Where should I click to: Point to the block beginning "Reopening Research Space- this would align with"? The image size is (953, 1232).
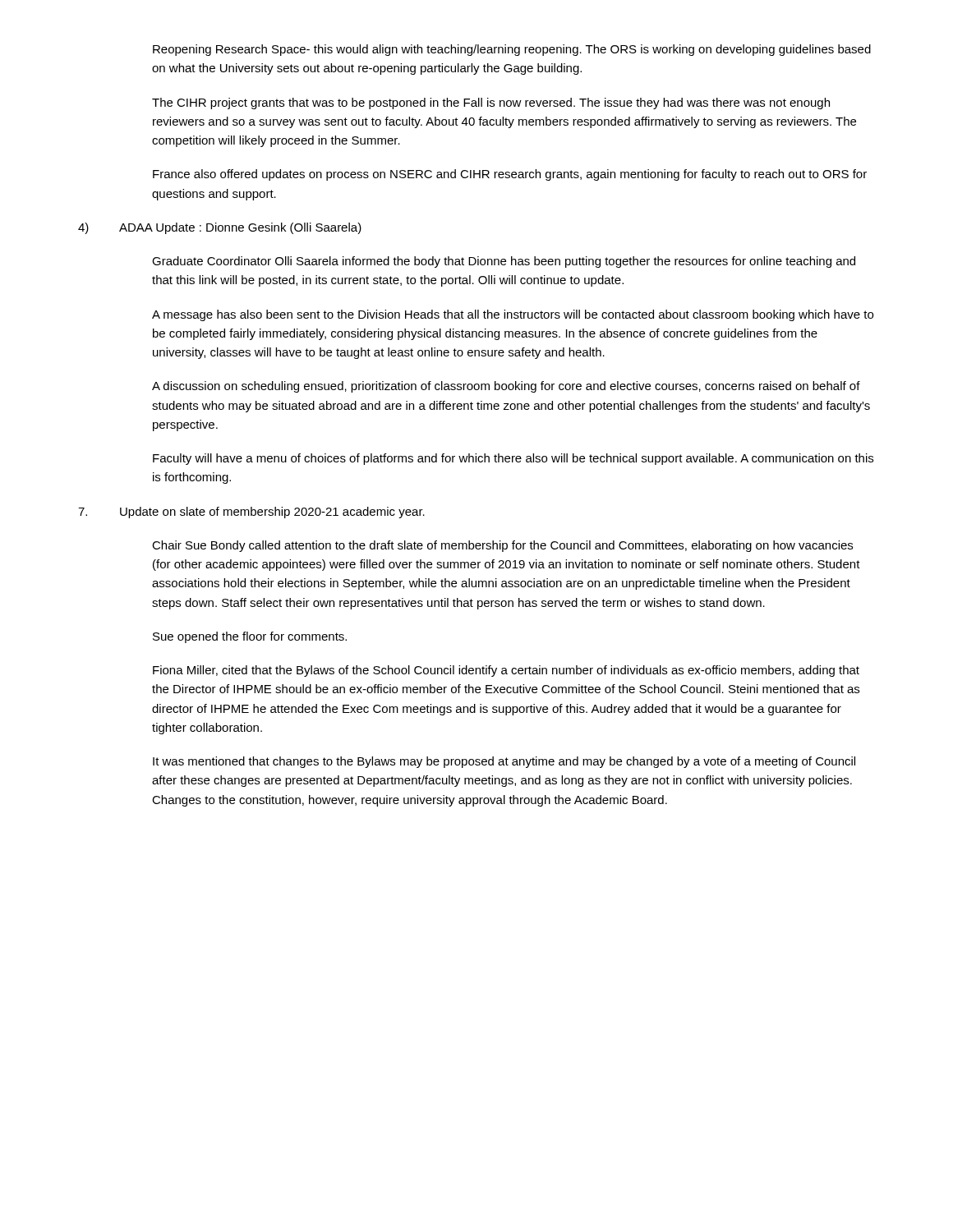tap(512, 58)
